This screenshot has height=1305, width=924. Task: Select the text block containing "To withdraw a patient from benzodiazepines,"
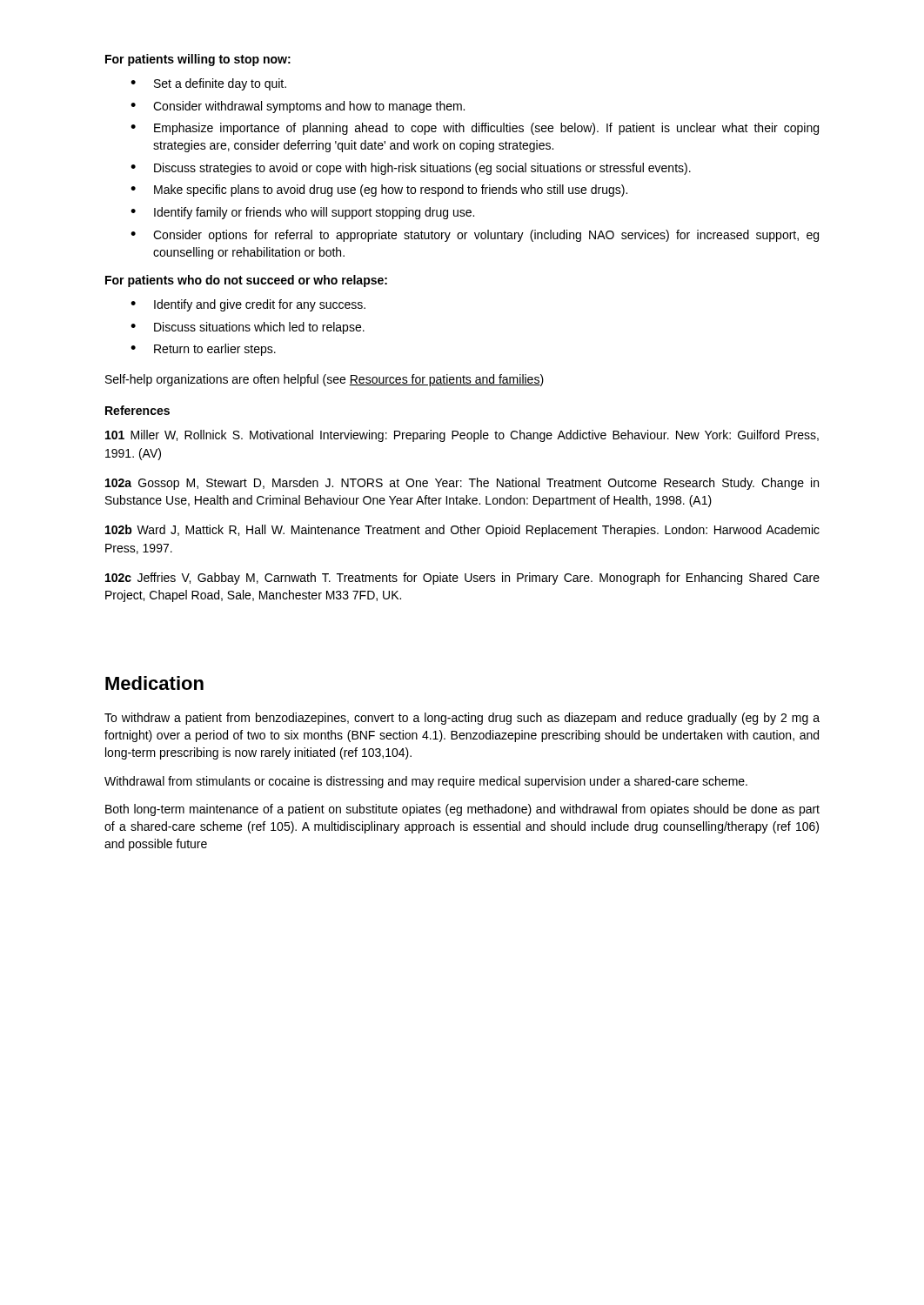[462, 735]
